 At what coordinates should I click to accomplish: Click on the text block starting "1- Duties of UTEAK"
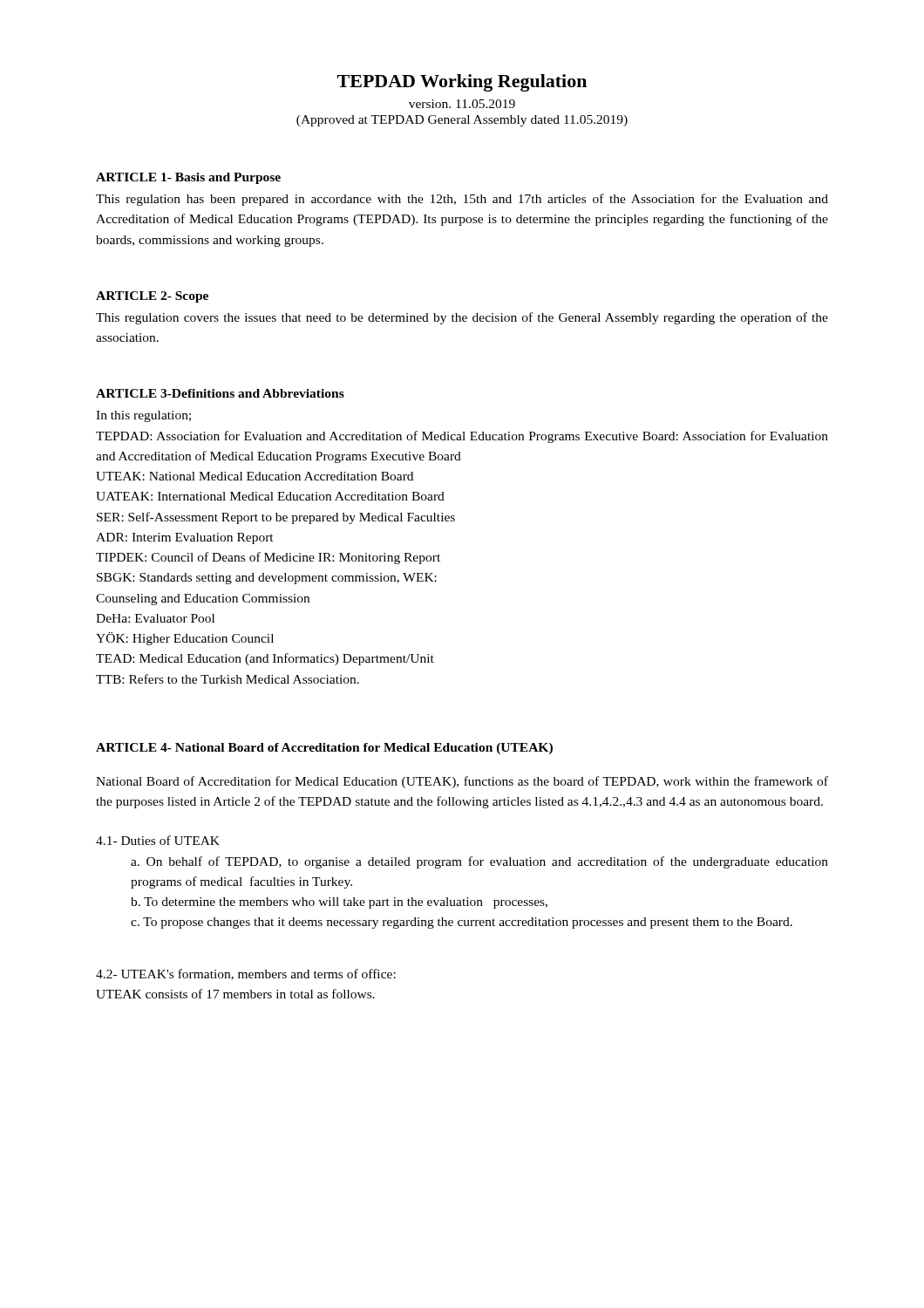(x=158, y=840)
